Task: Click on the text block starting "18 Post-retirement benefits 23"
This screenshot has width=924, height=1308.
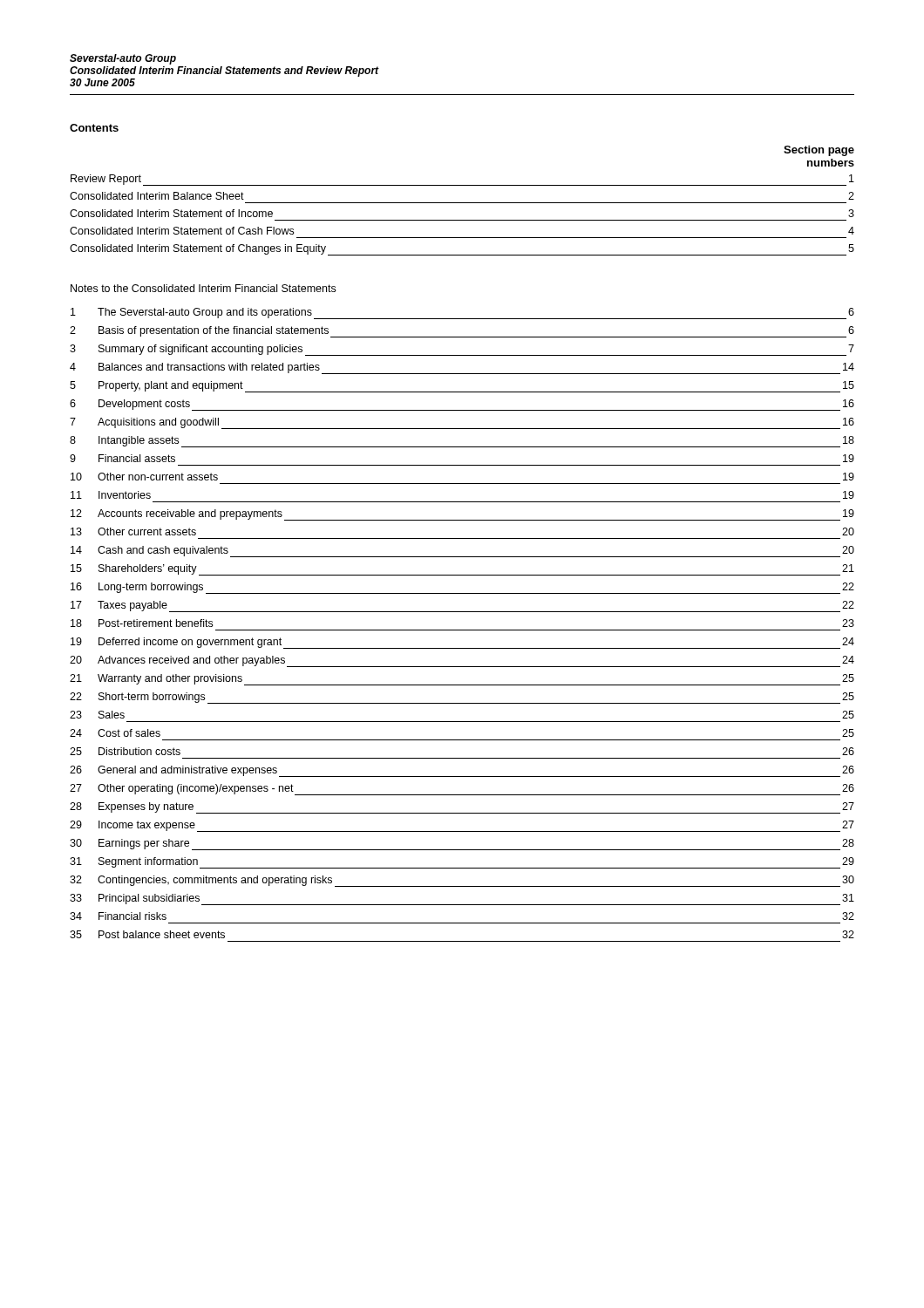Action: [462, 625]
